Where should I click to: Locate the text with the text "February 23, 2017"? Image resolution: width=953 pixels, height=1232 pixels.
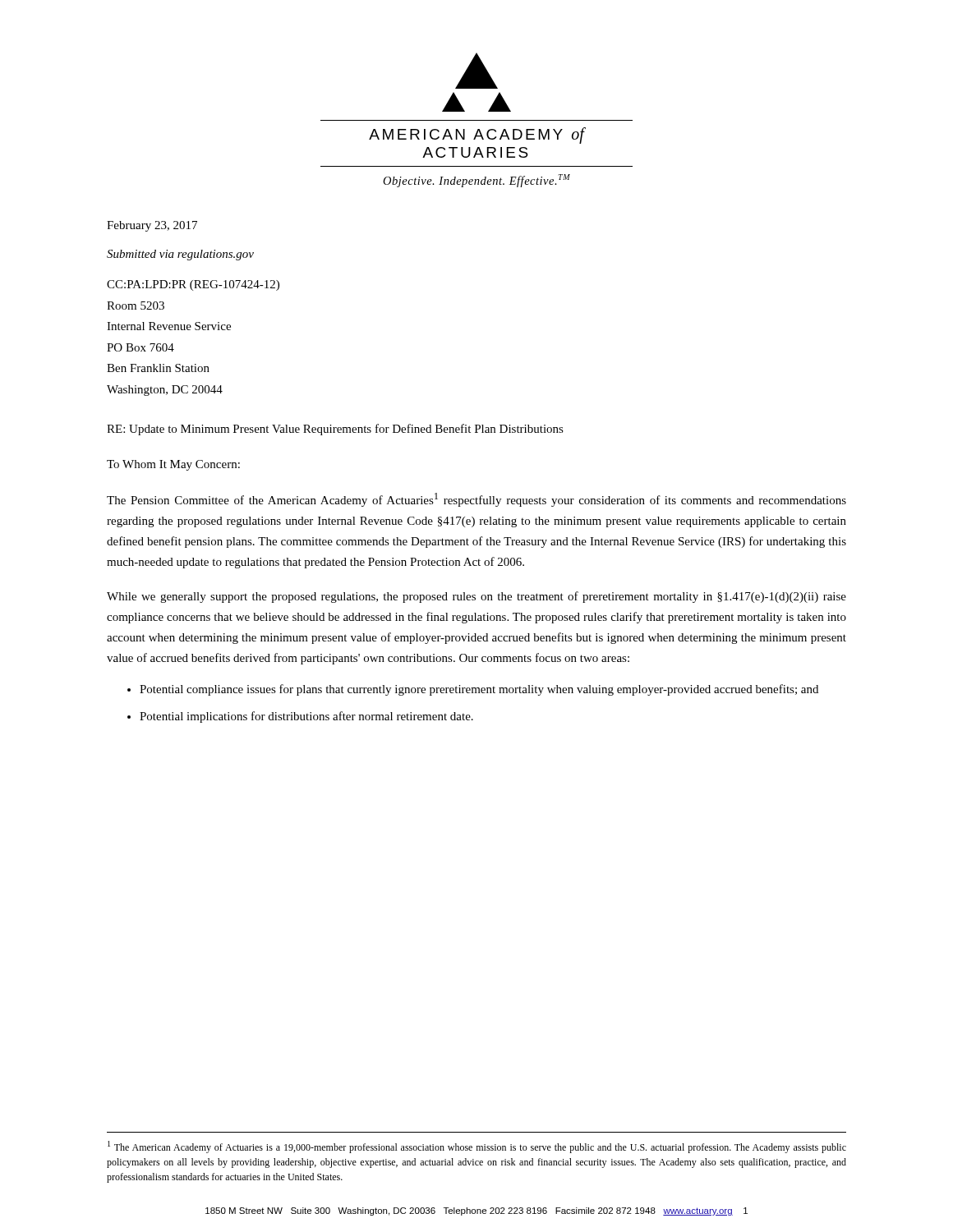point(152,225)
